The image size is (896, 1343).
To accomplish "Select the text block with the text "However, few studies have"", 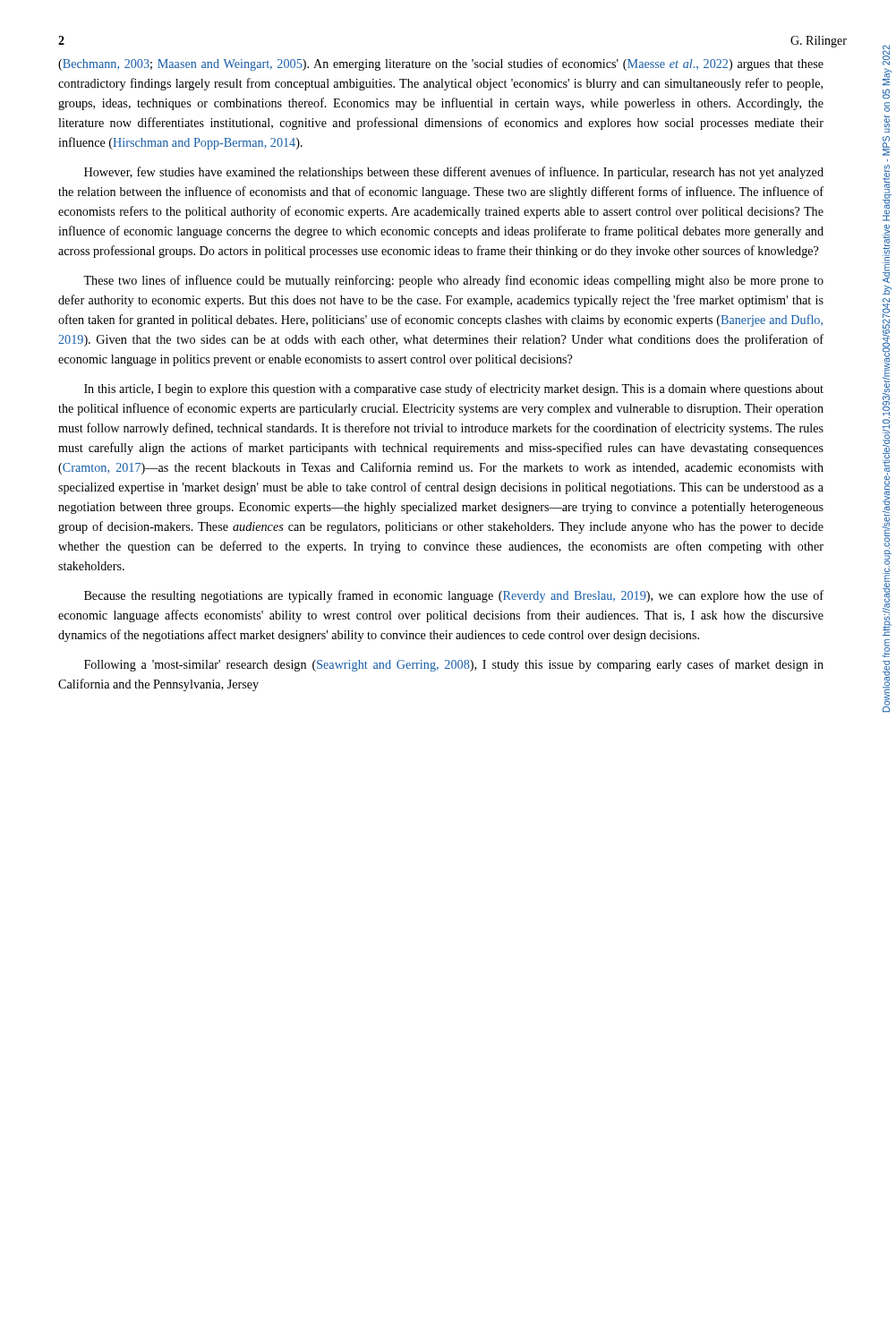I will (x=441, y=211).
